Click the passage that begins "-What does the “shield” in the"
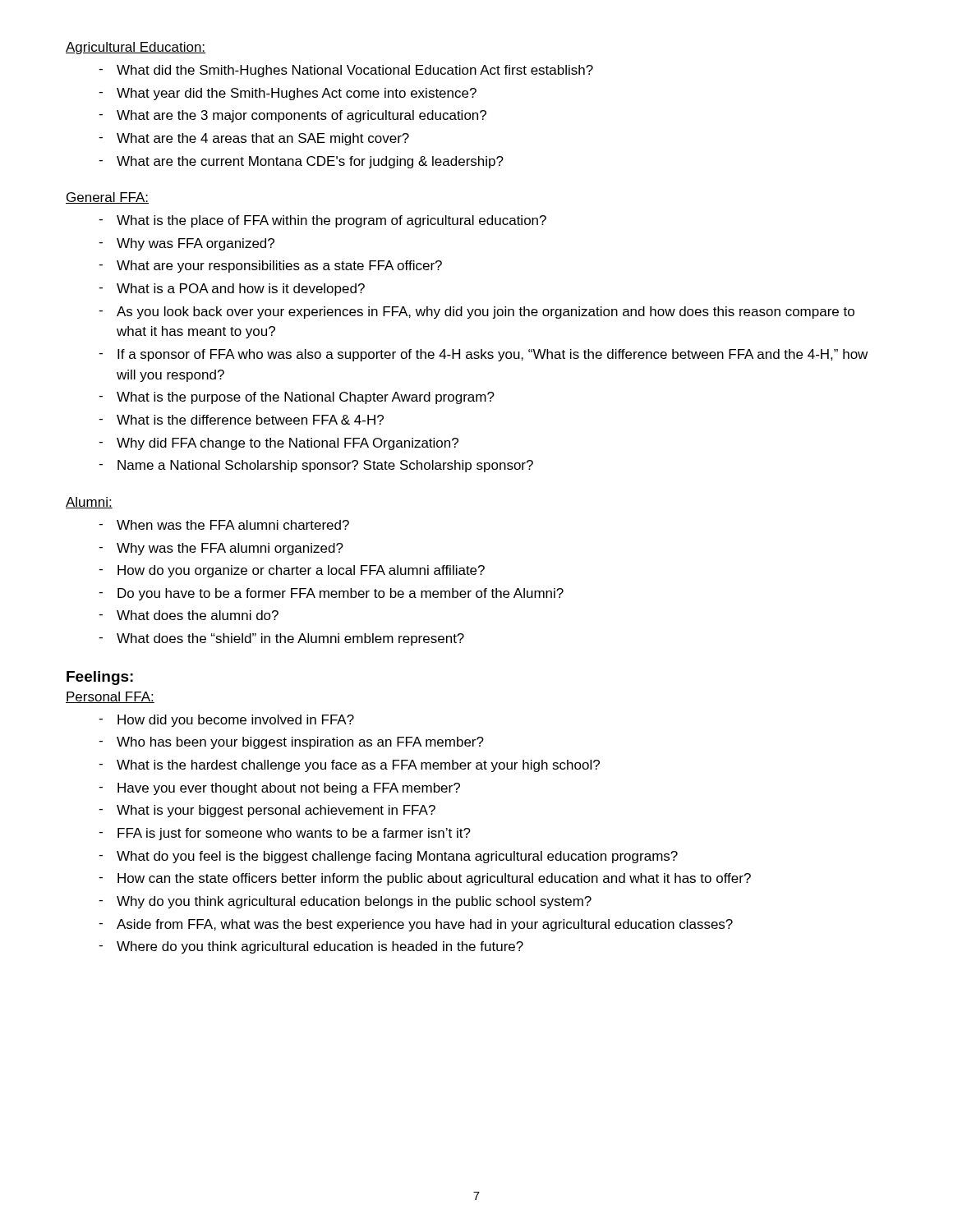953x1232 pixels. pos(281,639)
